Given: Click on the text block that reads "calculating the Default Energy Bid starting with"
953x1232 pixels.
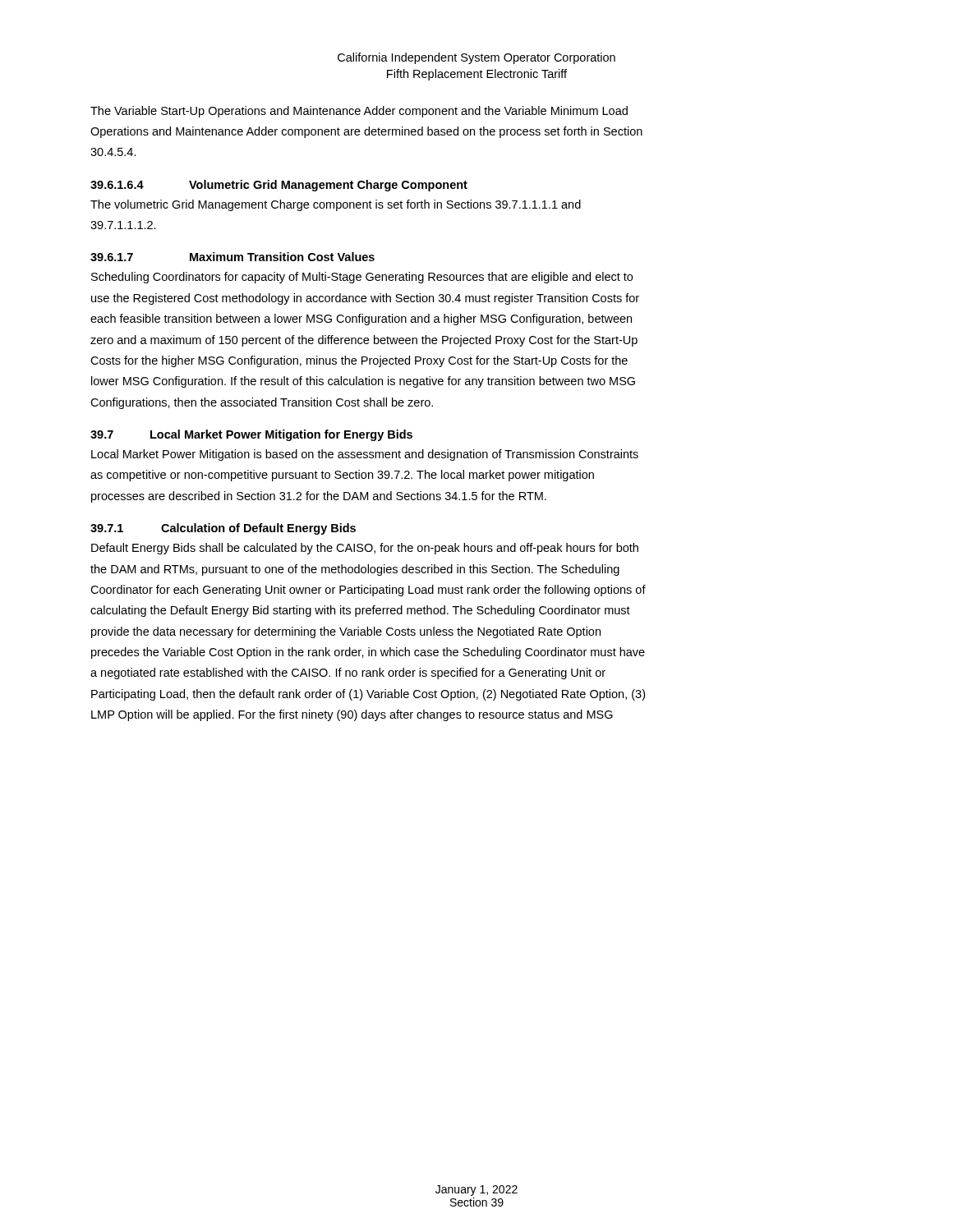Looking at the screenshot, I should coord(360,611).
